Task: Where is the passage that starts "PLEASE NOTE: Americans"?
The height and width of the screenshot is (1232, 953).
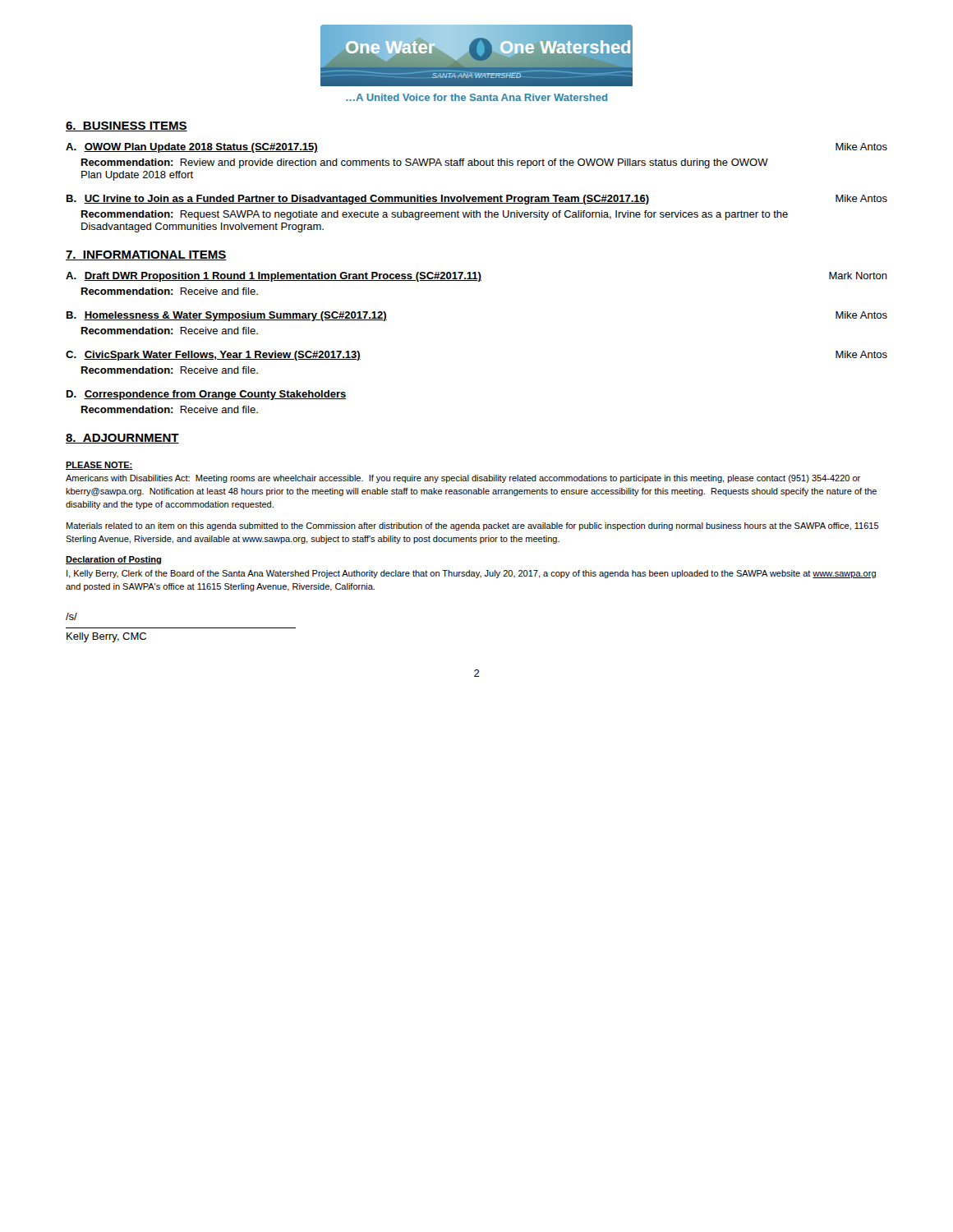Action: (x=471, y=484)
